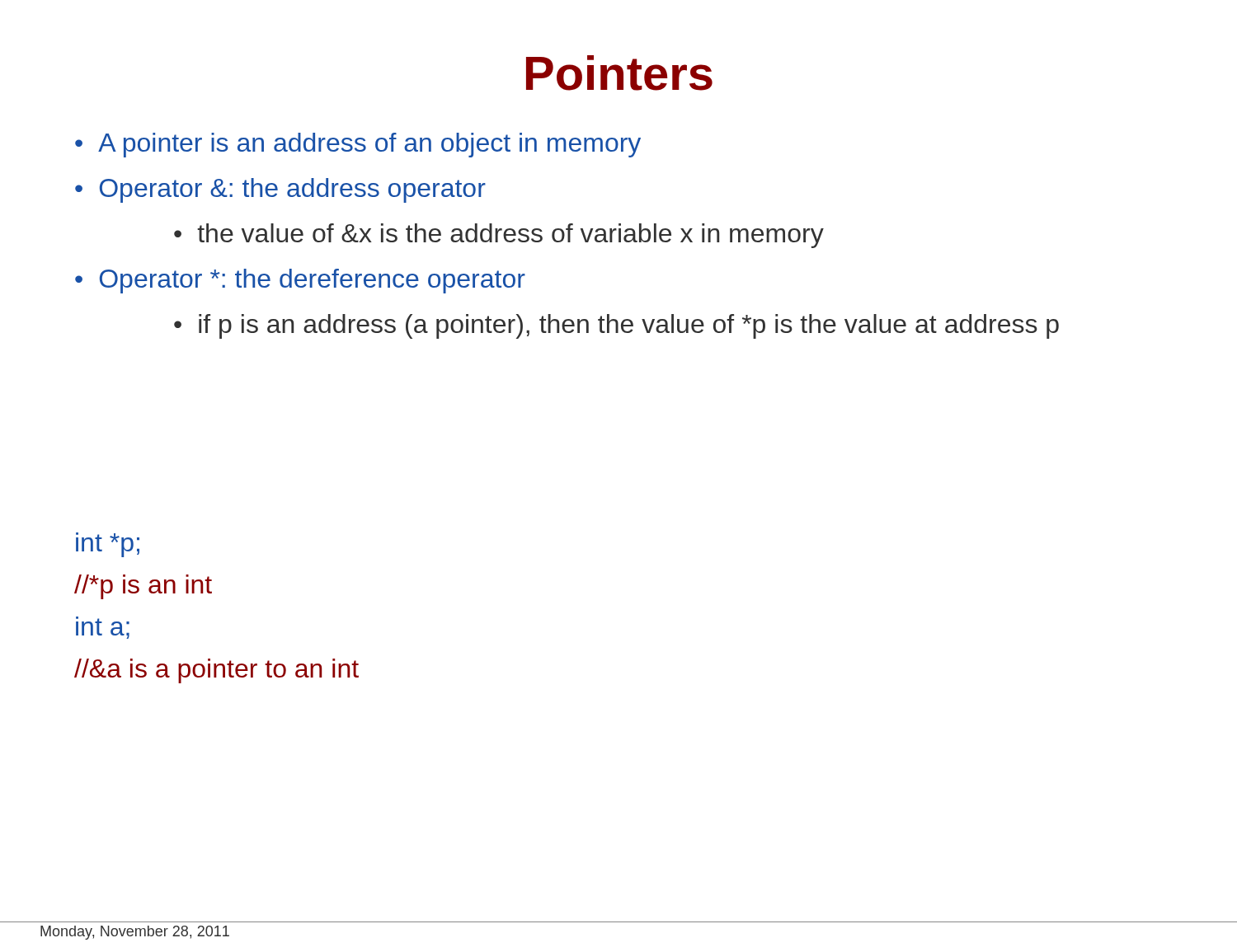This screenshot has height=952, width=1237.
Task: Navigate to the block starting "• A pointer is an address"
Action: pyautogui.click(x=358, y=143)
